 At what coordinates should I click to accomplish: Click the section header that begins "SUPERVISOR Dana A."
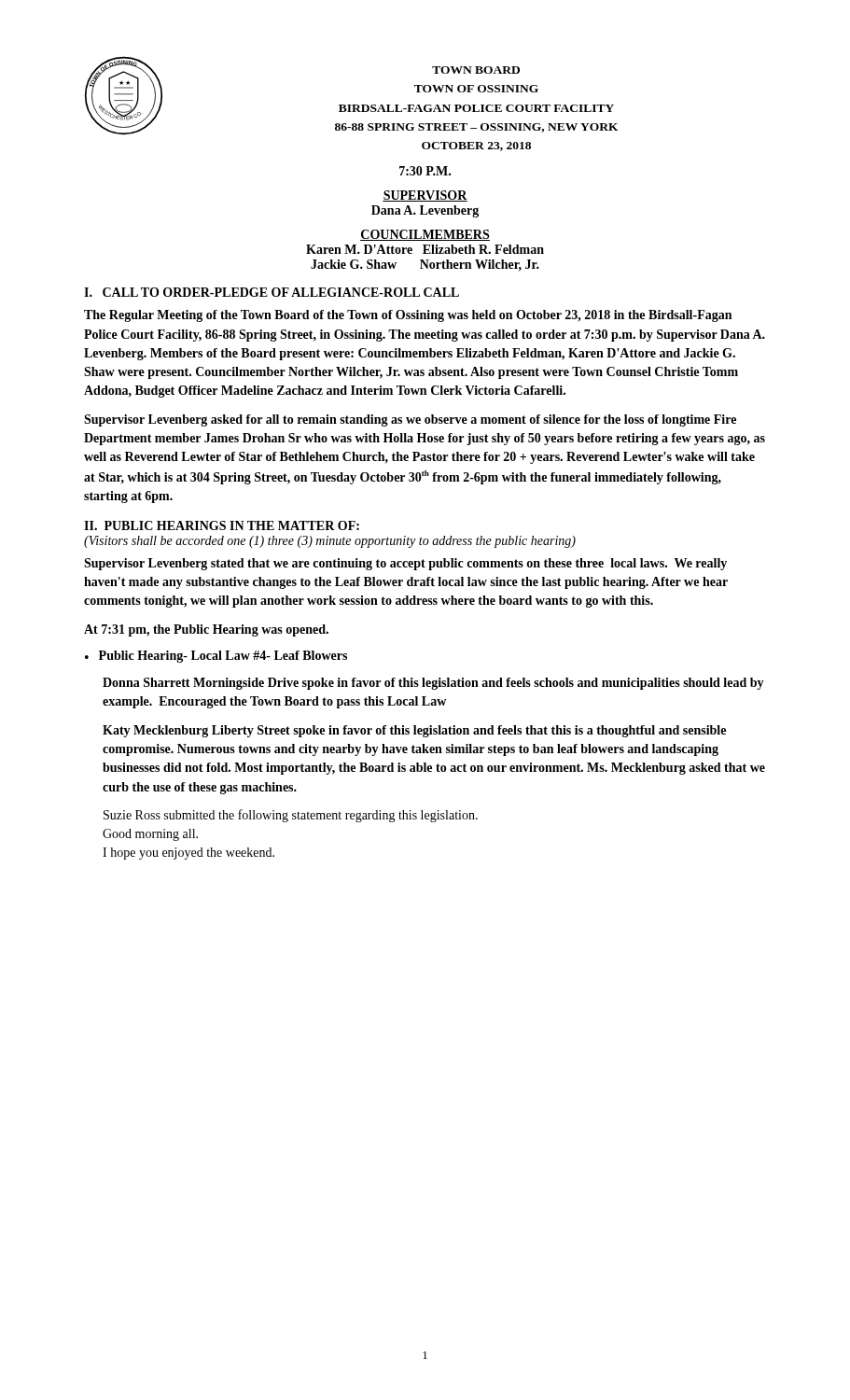tap(425, 204)
